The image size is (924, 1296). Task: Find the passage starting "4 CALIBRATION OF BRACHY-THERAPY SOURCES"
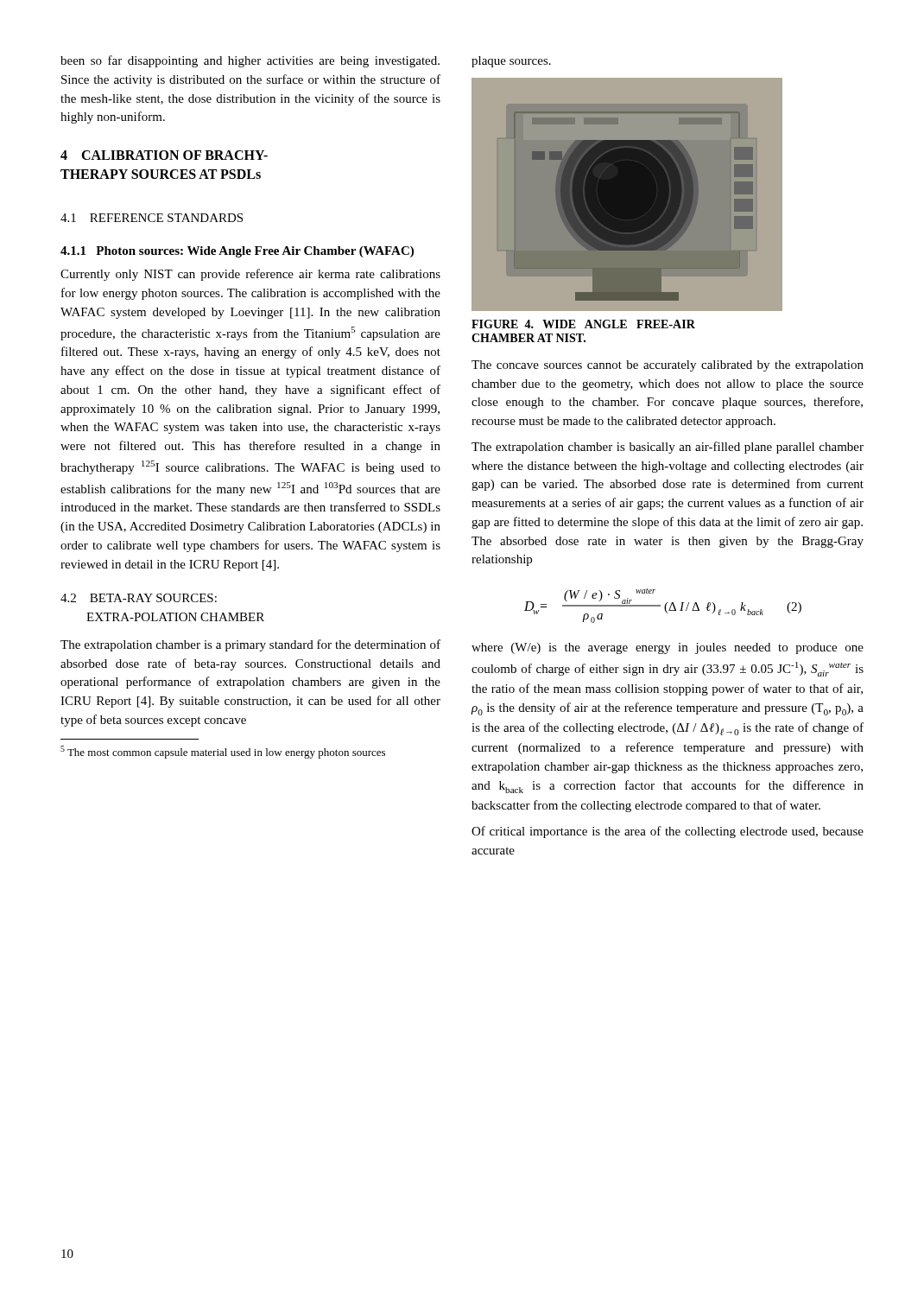point(250,165)
